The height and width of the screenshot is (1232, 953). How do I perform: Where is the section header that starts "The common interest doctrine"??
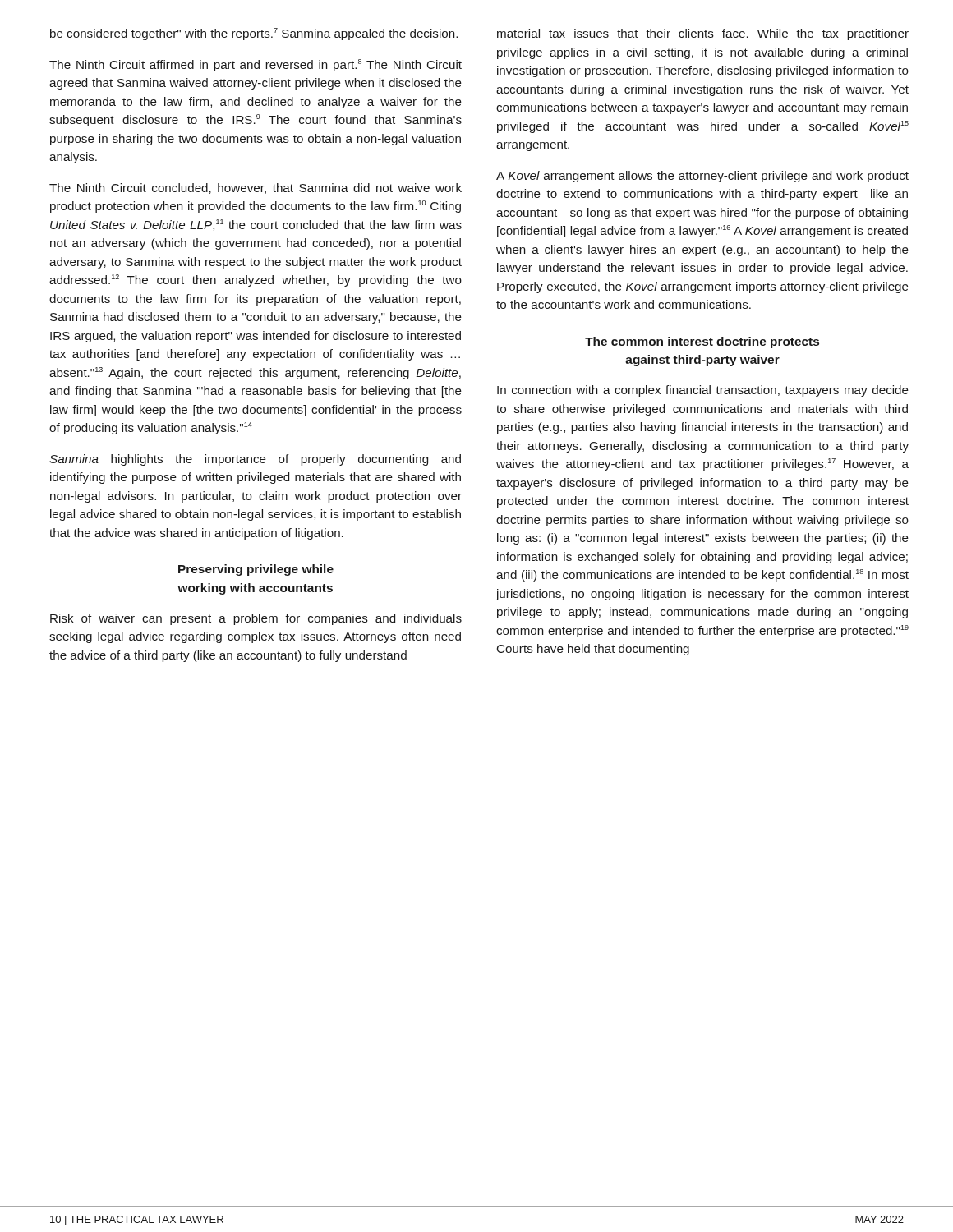(702, 350)
